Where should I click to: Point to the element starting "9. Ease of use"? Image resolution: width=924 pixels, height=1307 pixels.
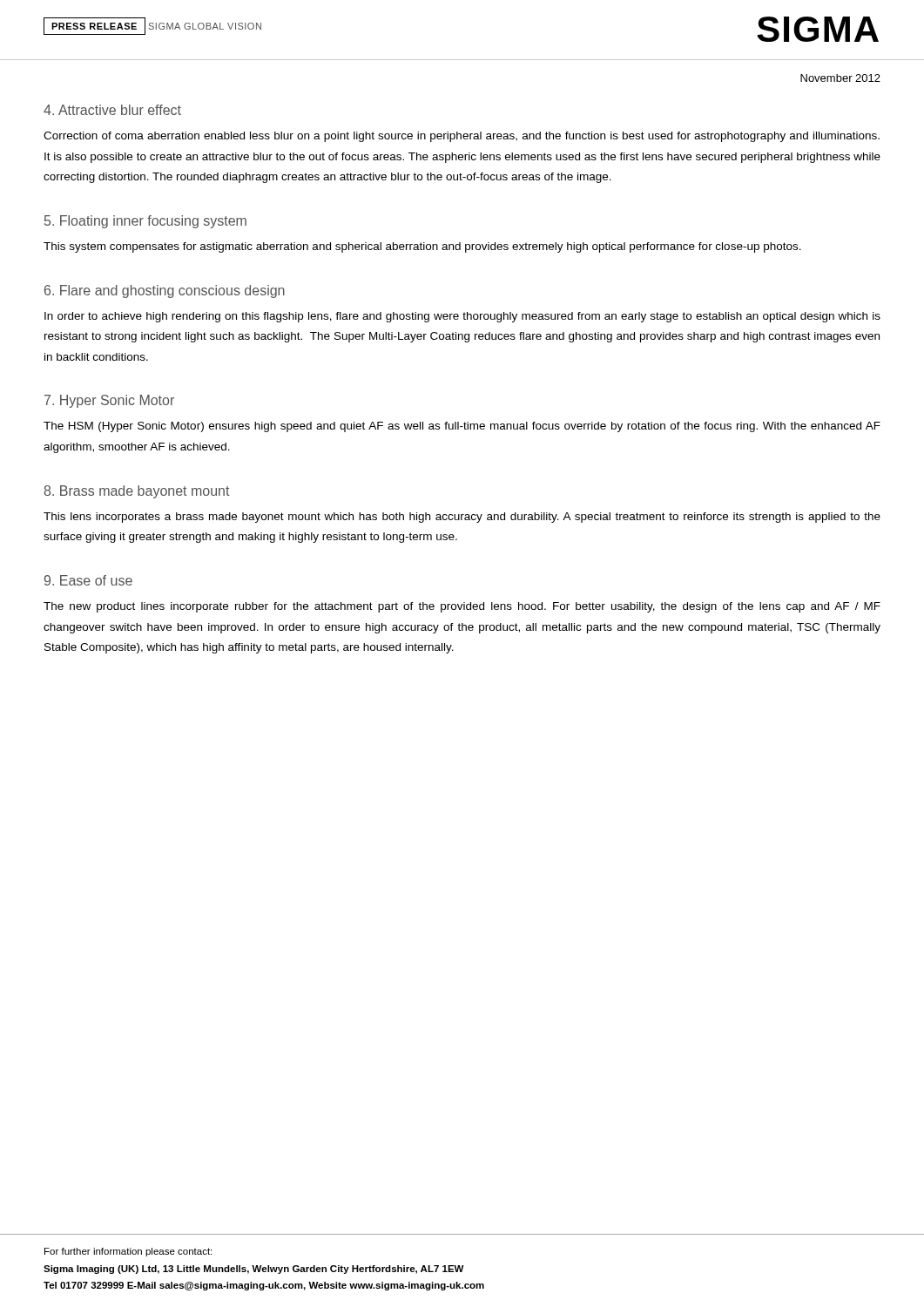point(88,581)
